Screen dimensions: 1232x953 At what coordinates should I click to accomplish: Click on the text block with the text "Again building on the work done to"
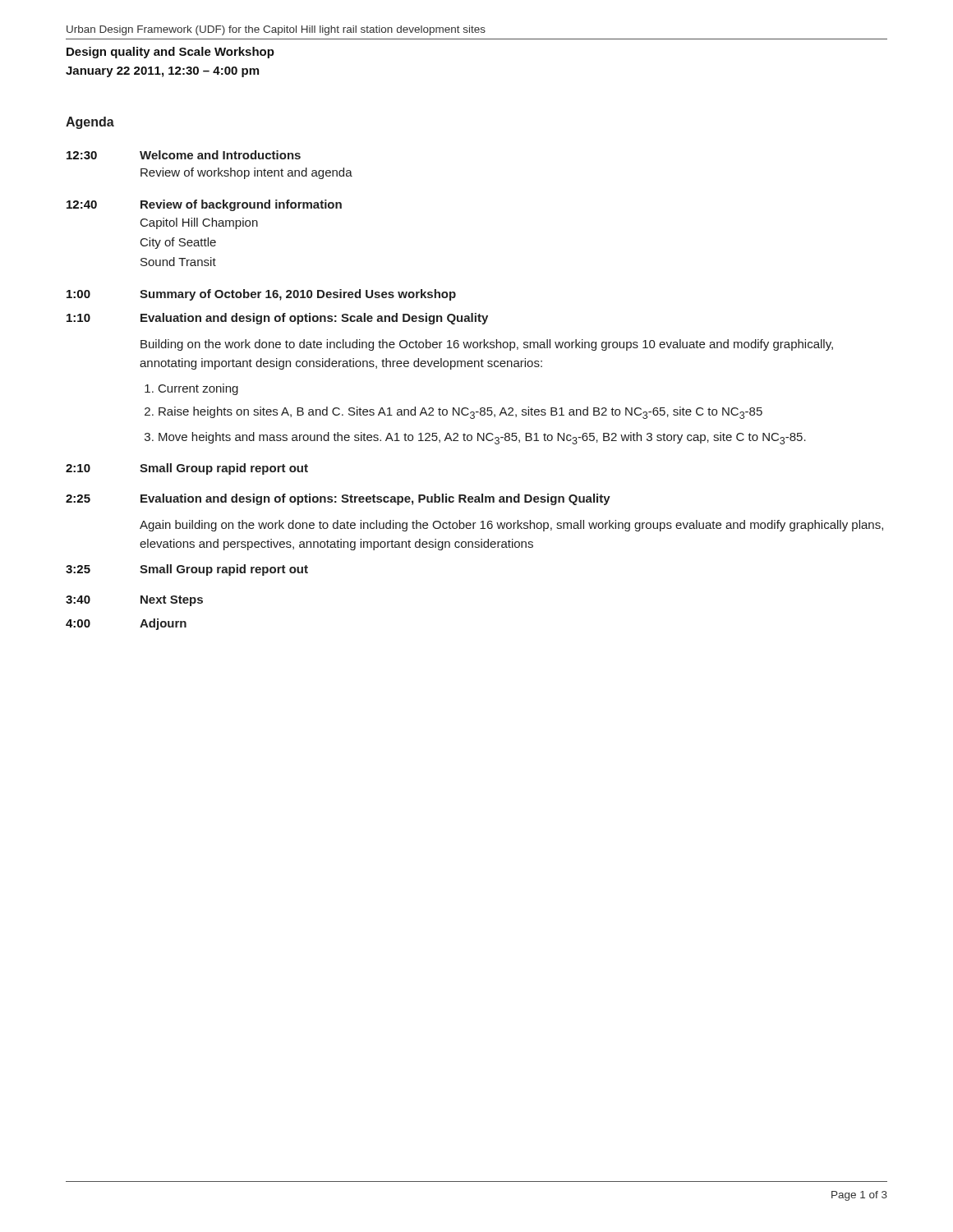(x=513, y=534)
